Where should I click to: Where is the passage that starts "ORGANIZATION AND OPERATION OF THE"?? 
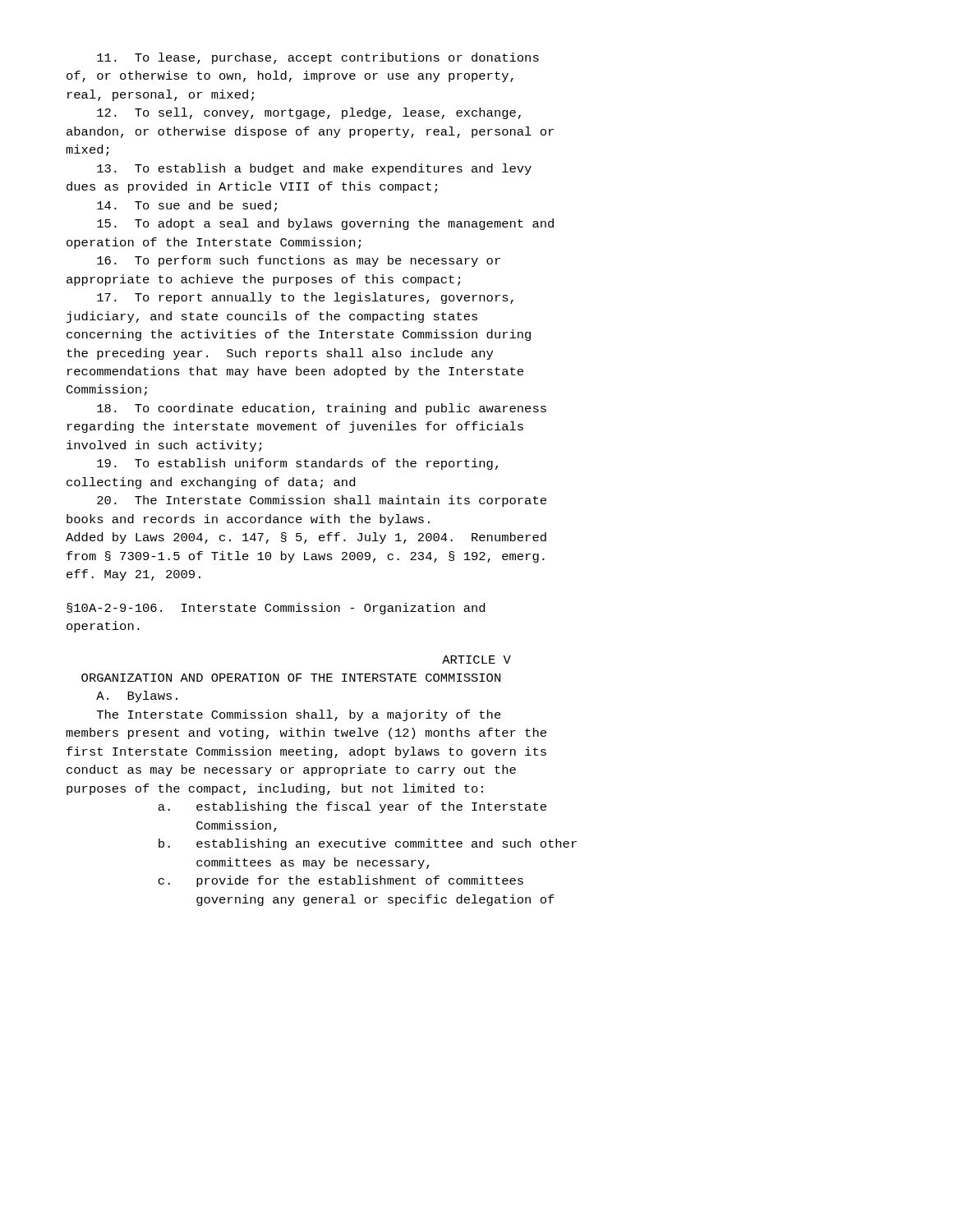(x=284, y=678)
